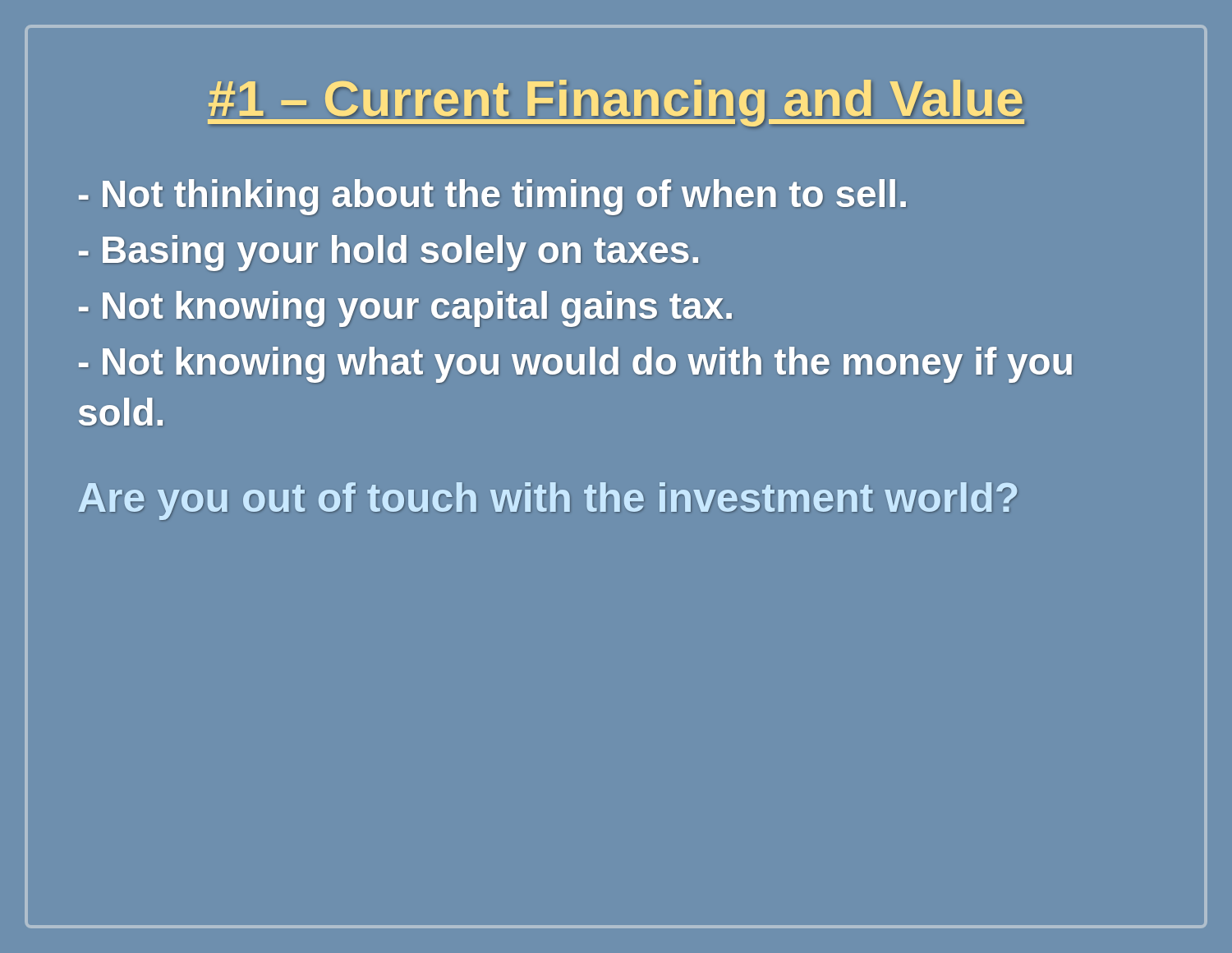Find the text block starting "Not knowing your capital gains"

pyautogui.click(x=406, y=306)
